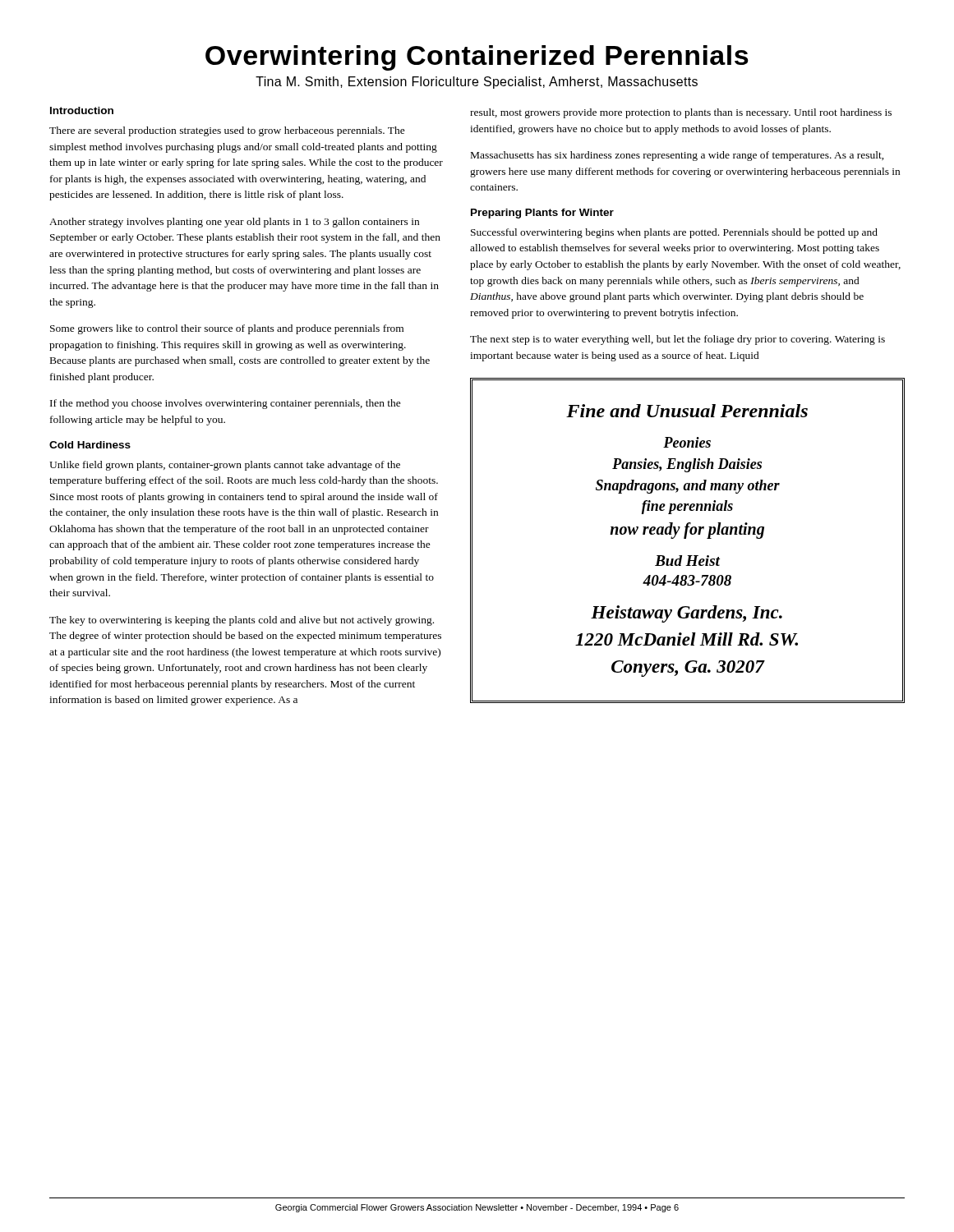
Task: Click the passage that begins "There are several production strategies used"
Action: (246, 162)
